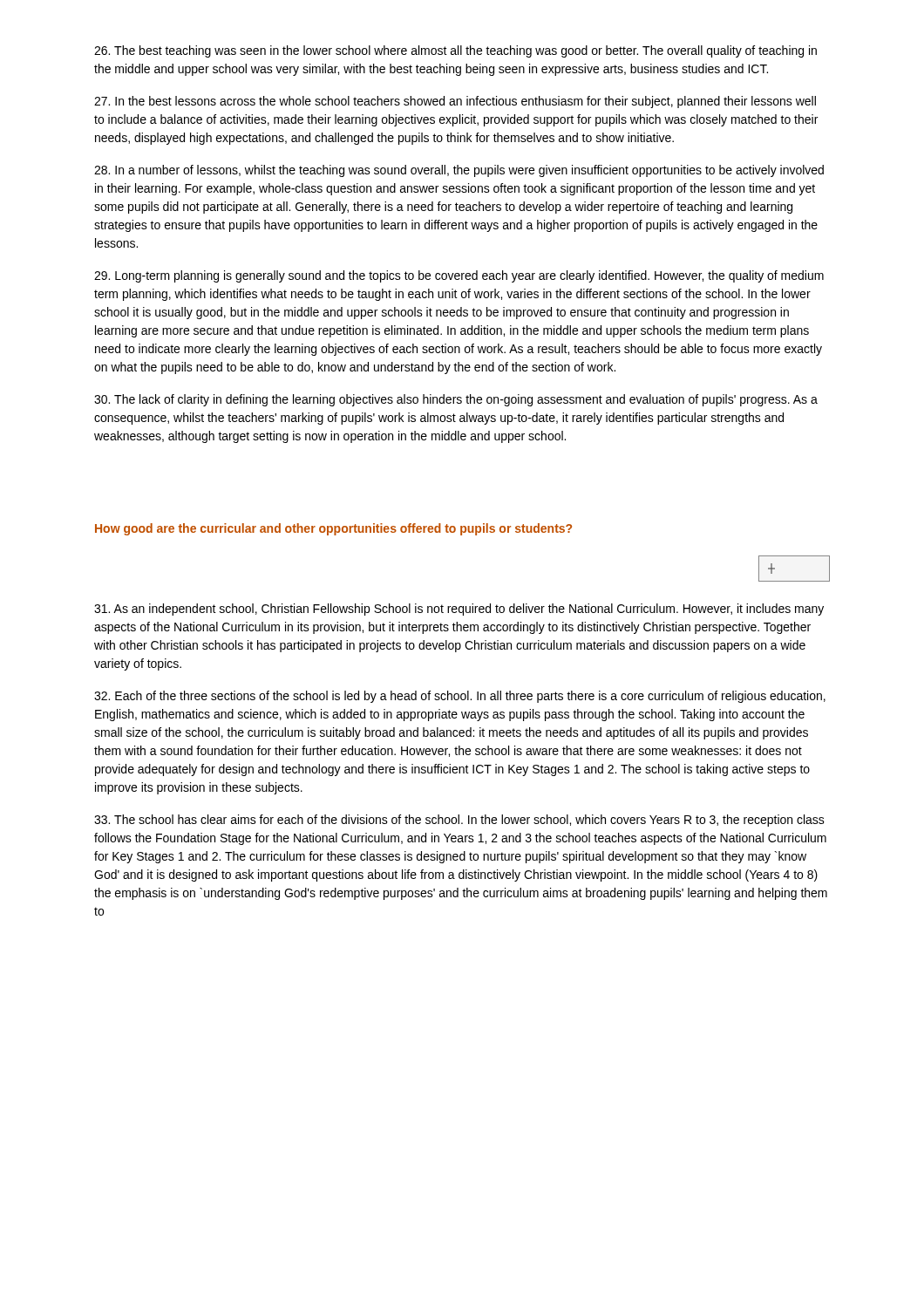Locate the text block containing "Each of the three sections of"

pos(460,741)
